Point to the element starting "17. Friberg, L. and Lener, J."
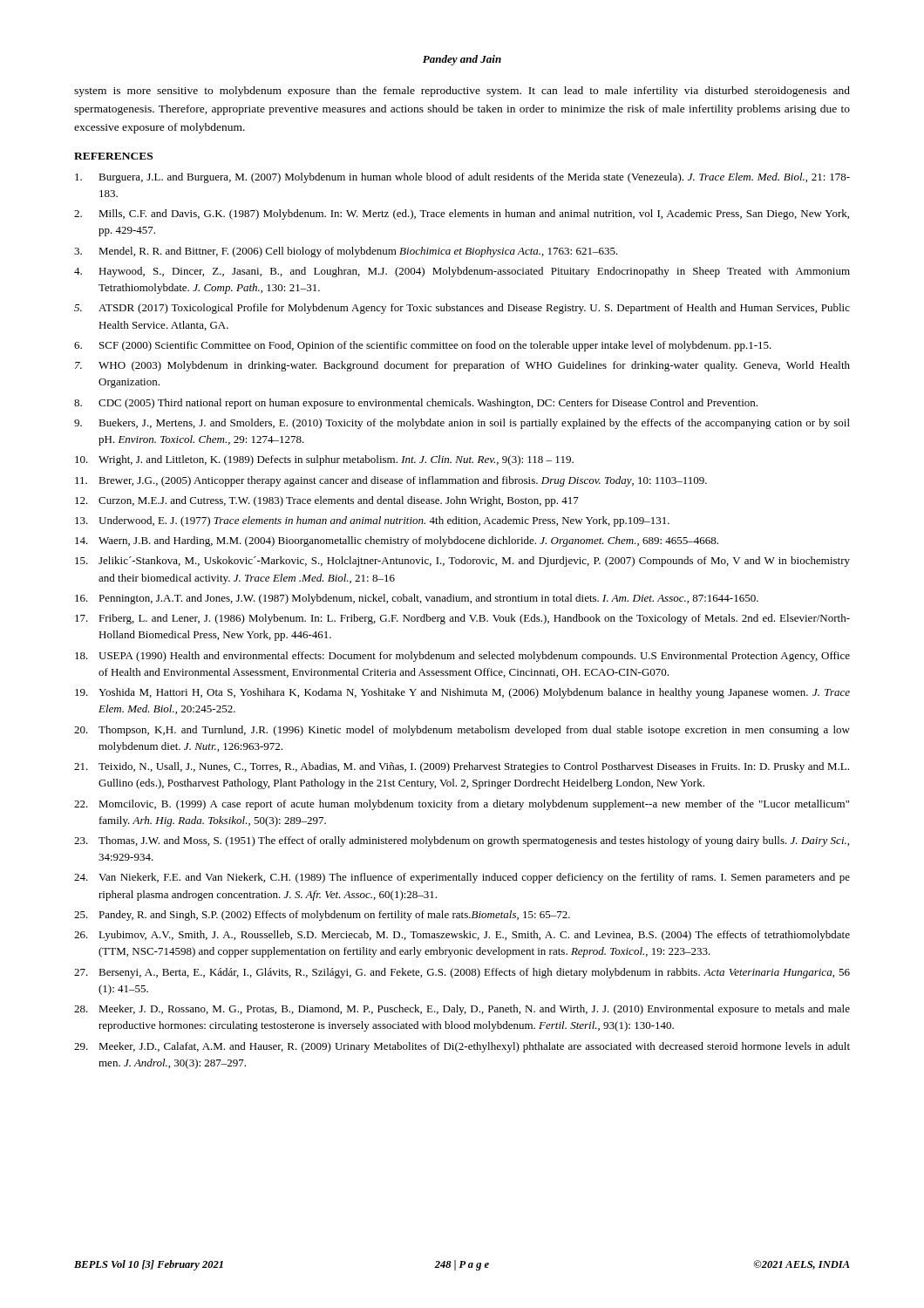This screenshot has width=924, height=1308. (x=462, y=626)
